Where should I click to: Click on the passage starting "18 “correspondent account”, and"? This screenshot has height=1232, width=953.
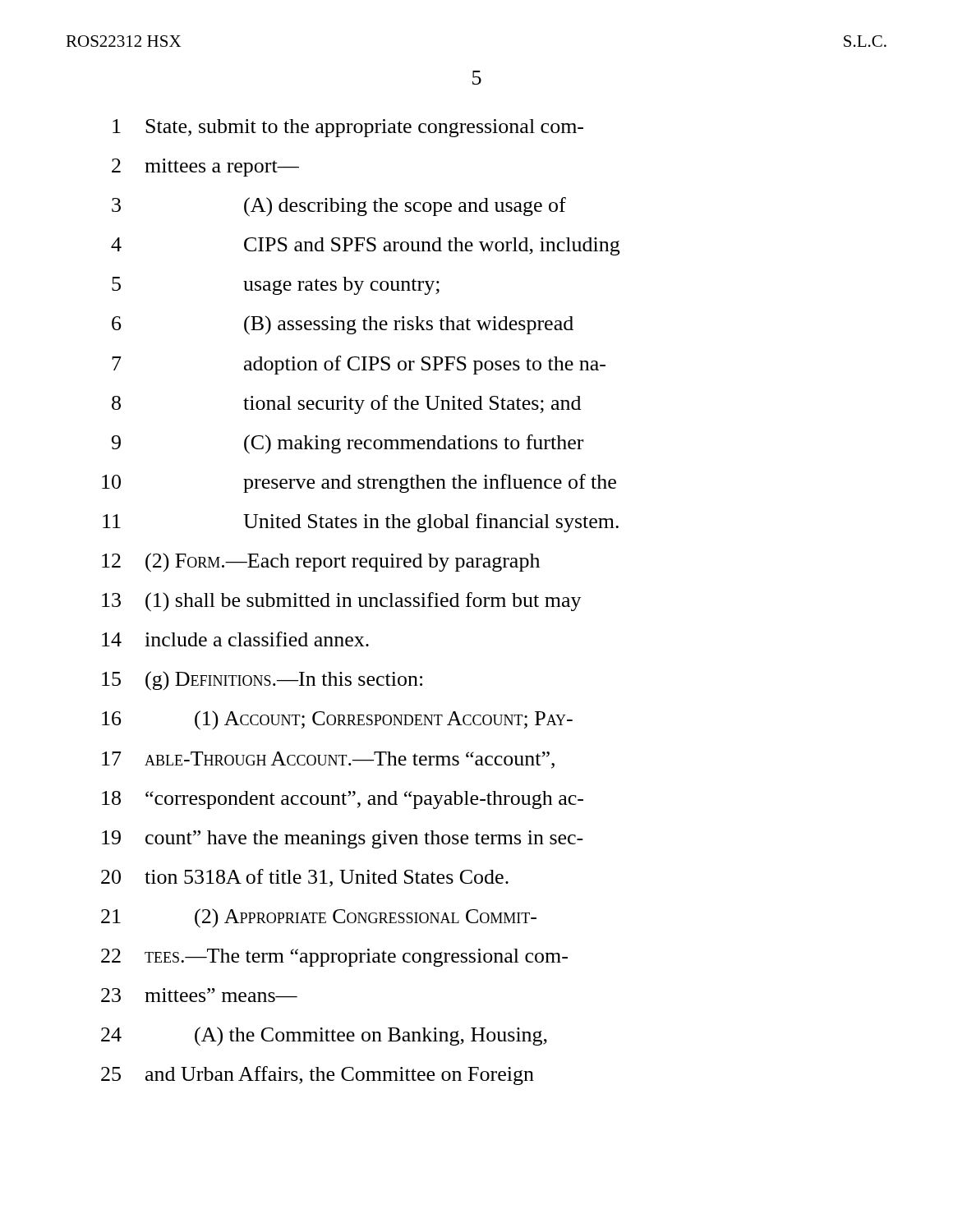476,798
